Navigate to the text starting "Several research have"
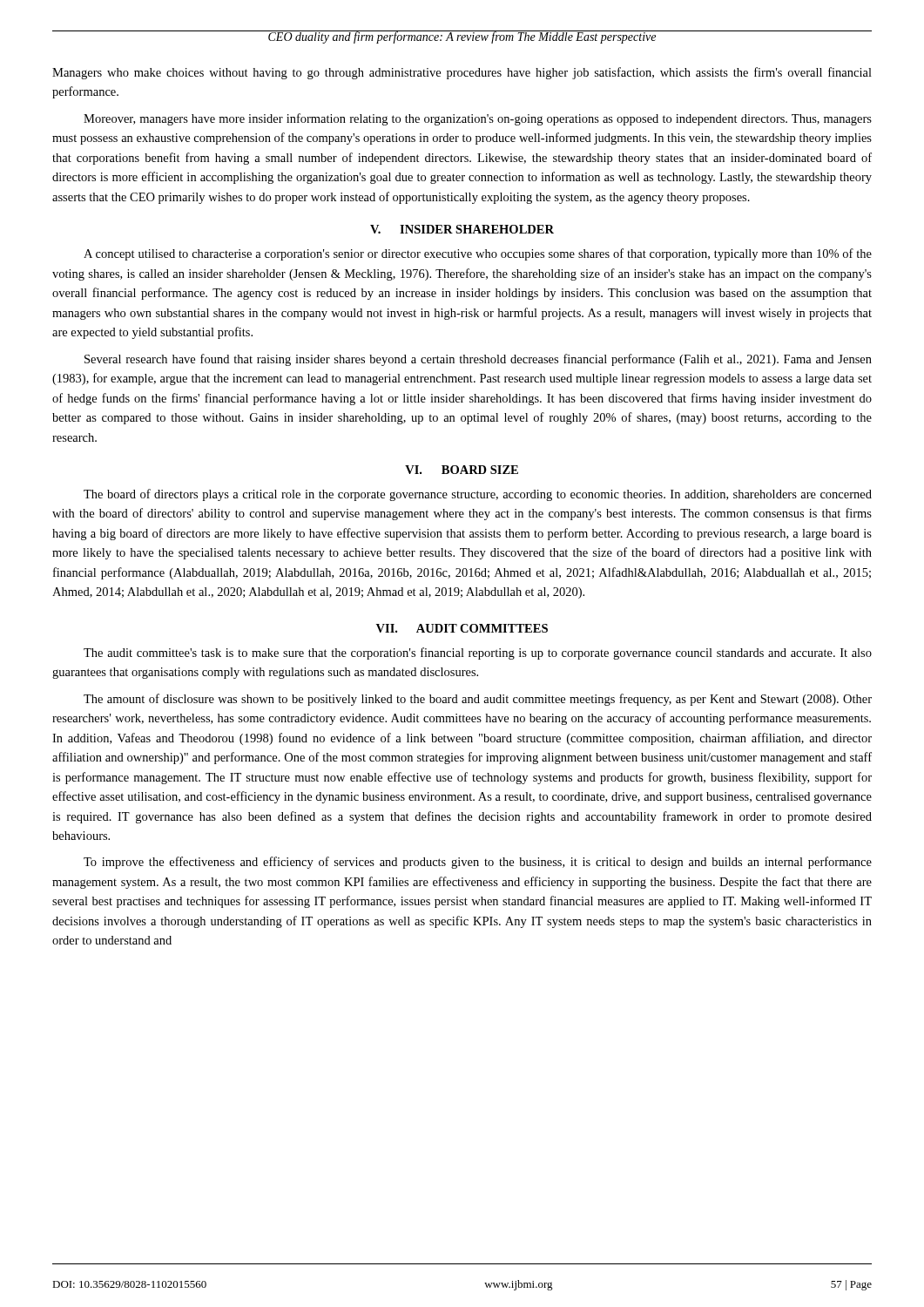 pyautogui.click(x=462, y=398)
